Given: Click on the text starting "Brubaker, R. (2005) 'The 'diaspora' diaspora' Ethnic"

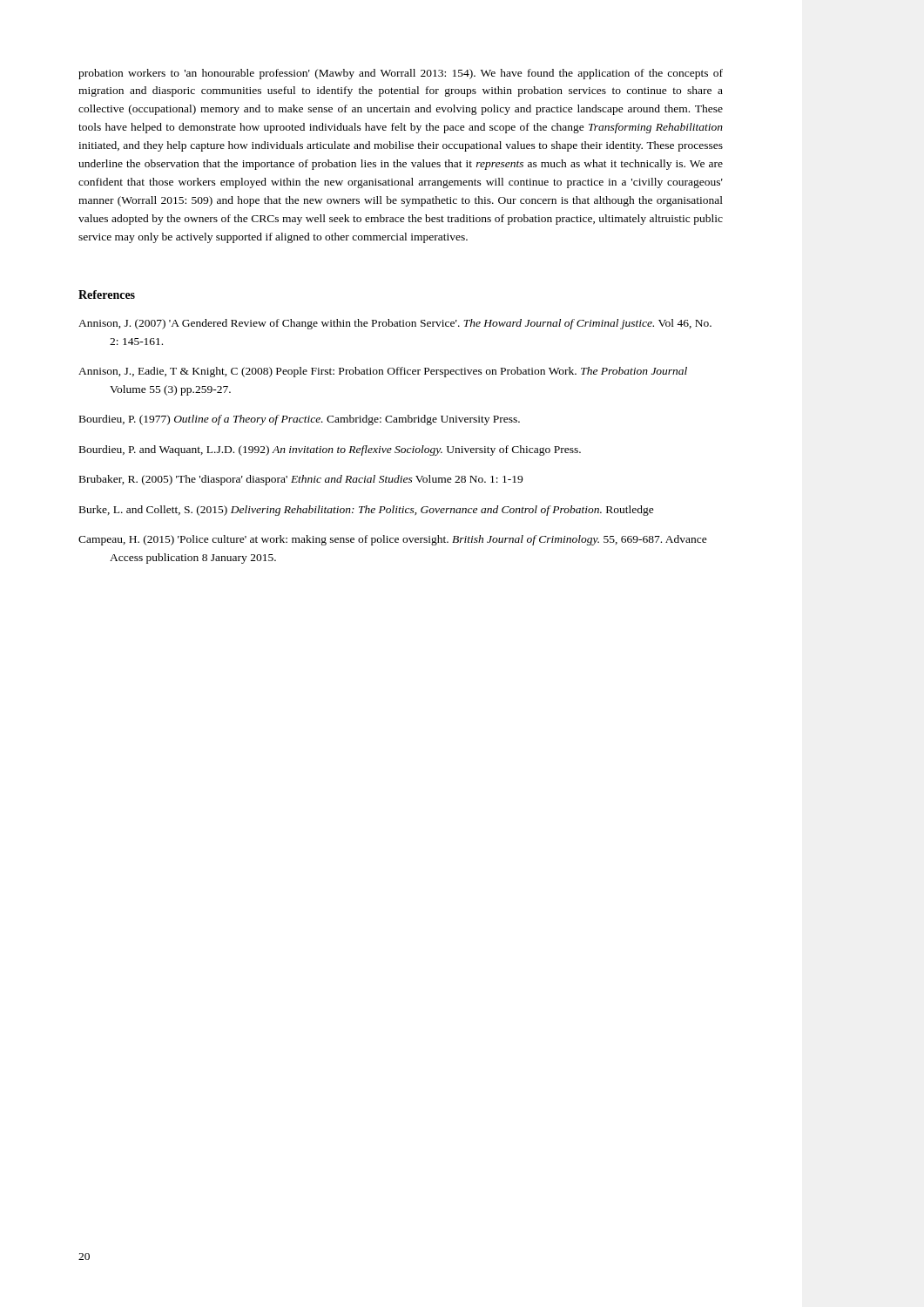Looking at the screenshot, I should [401, 480].
